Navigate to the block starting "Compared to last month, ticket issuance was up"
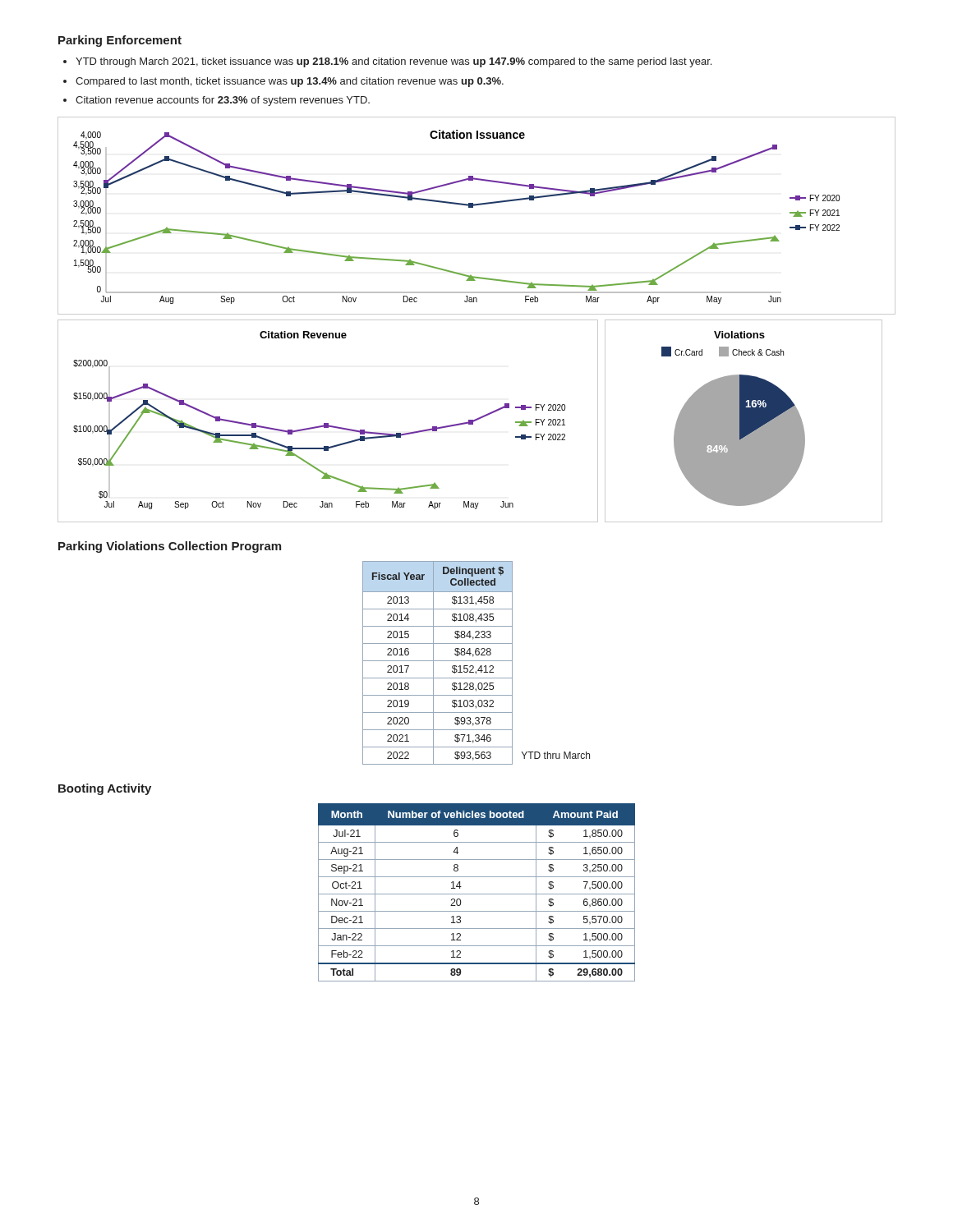The width and height of the screenshot is (953, 1232). (486, 81)
